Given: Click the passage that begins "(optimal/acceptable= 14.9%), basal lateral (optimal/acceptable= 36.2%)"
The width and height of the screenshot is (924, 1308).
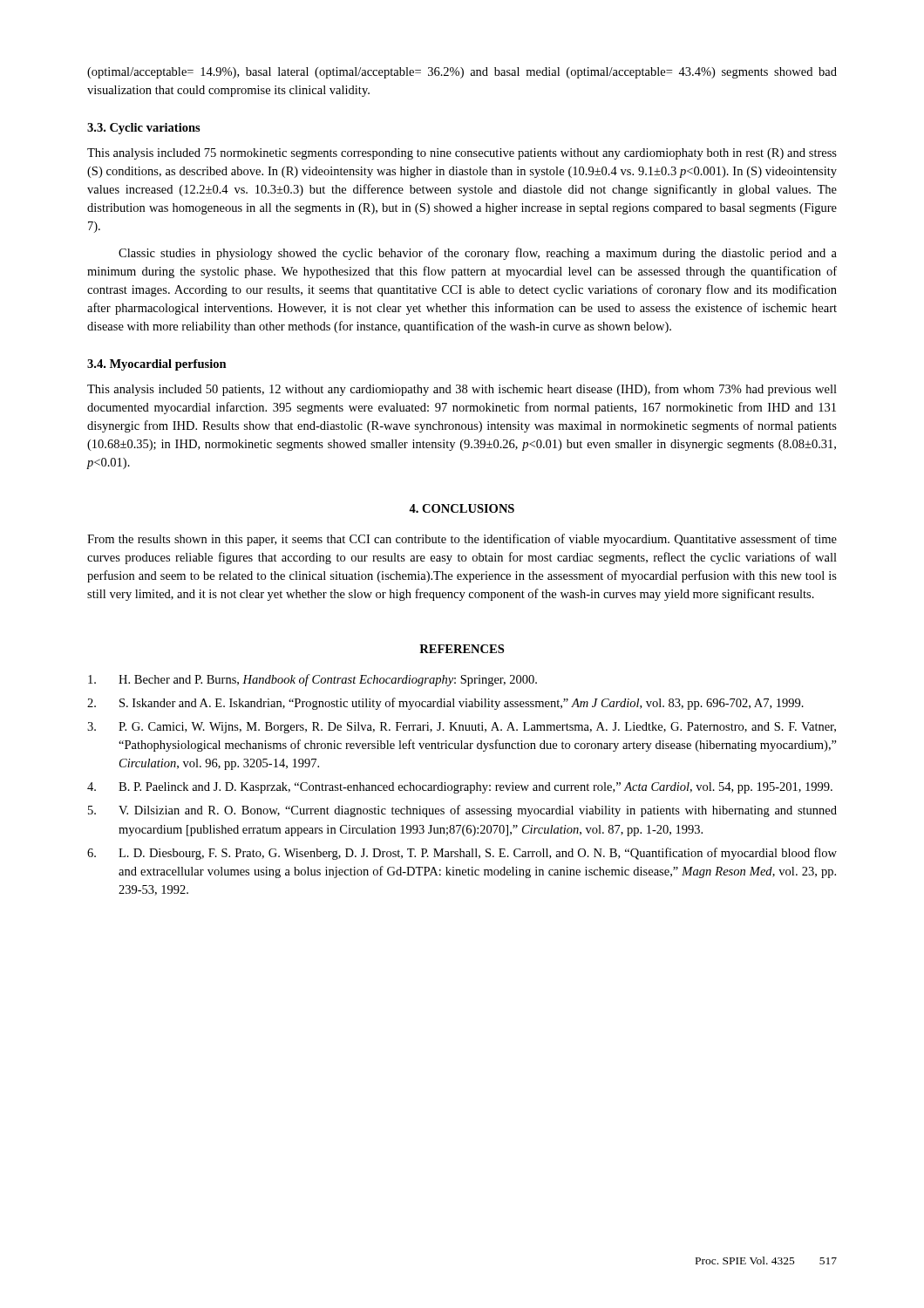Looking at the screenshot, I should [x=462, y=81].
